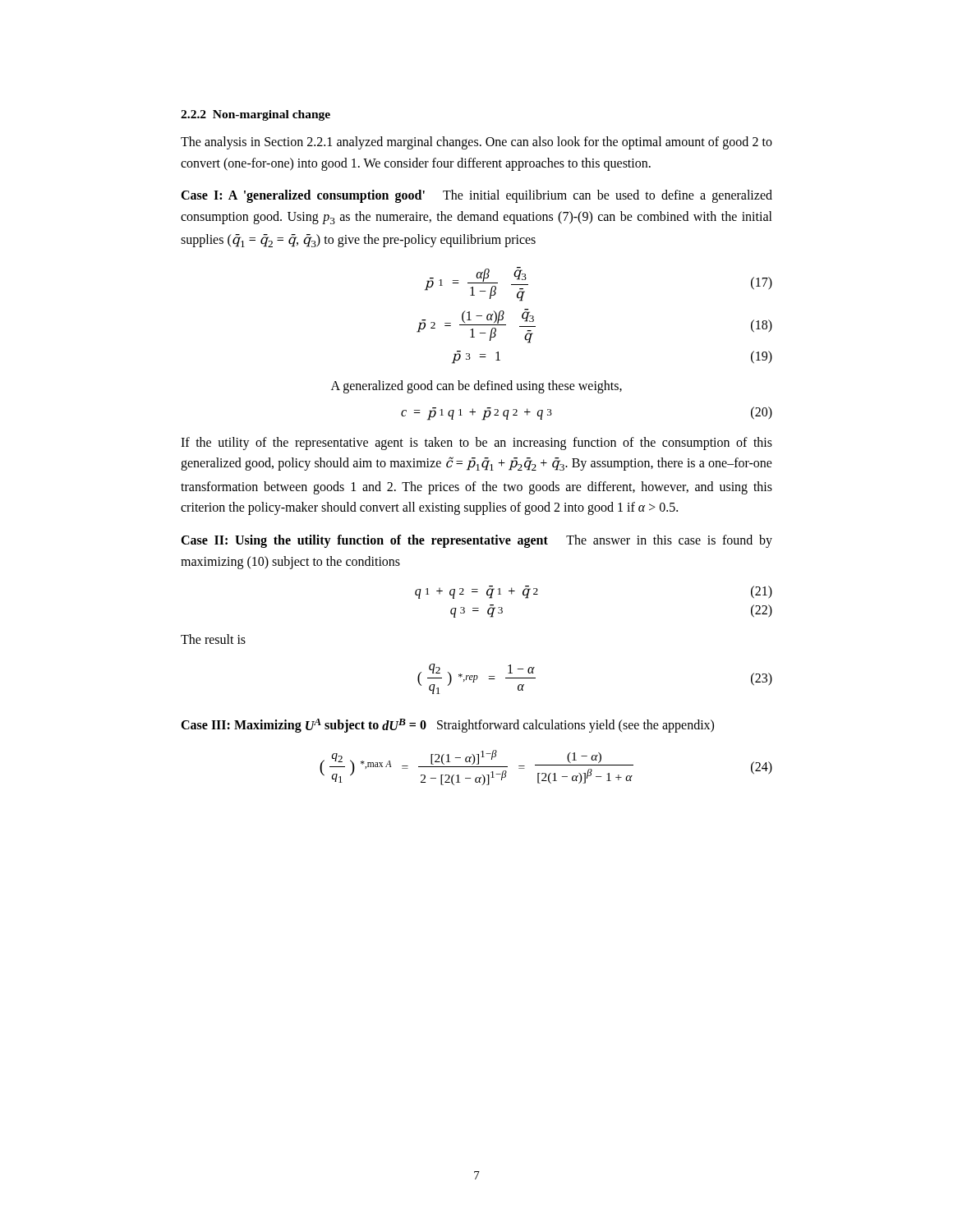
Task: Click the passage that begins "Case II: Using the utility function of the"
Action: point(476,551)
